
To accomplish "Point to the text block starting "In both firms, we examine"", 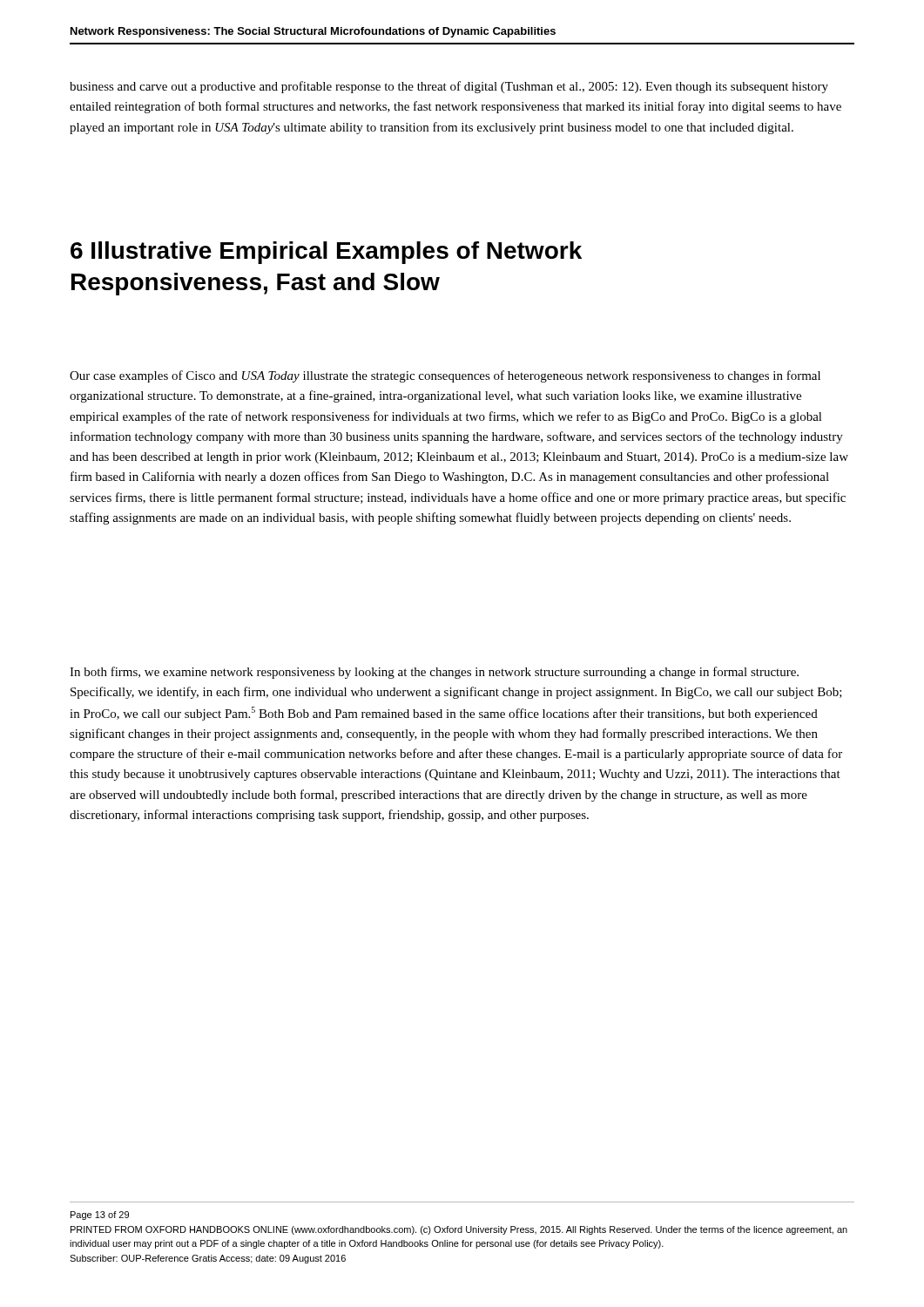I will pyautogui.click(x=456, y=743).
